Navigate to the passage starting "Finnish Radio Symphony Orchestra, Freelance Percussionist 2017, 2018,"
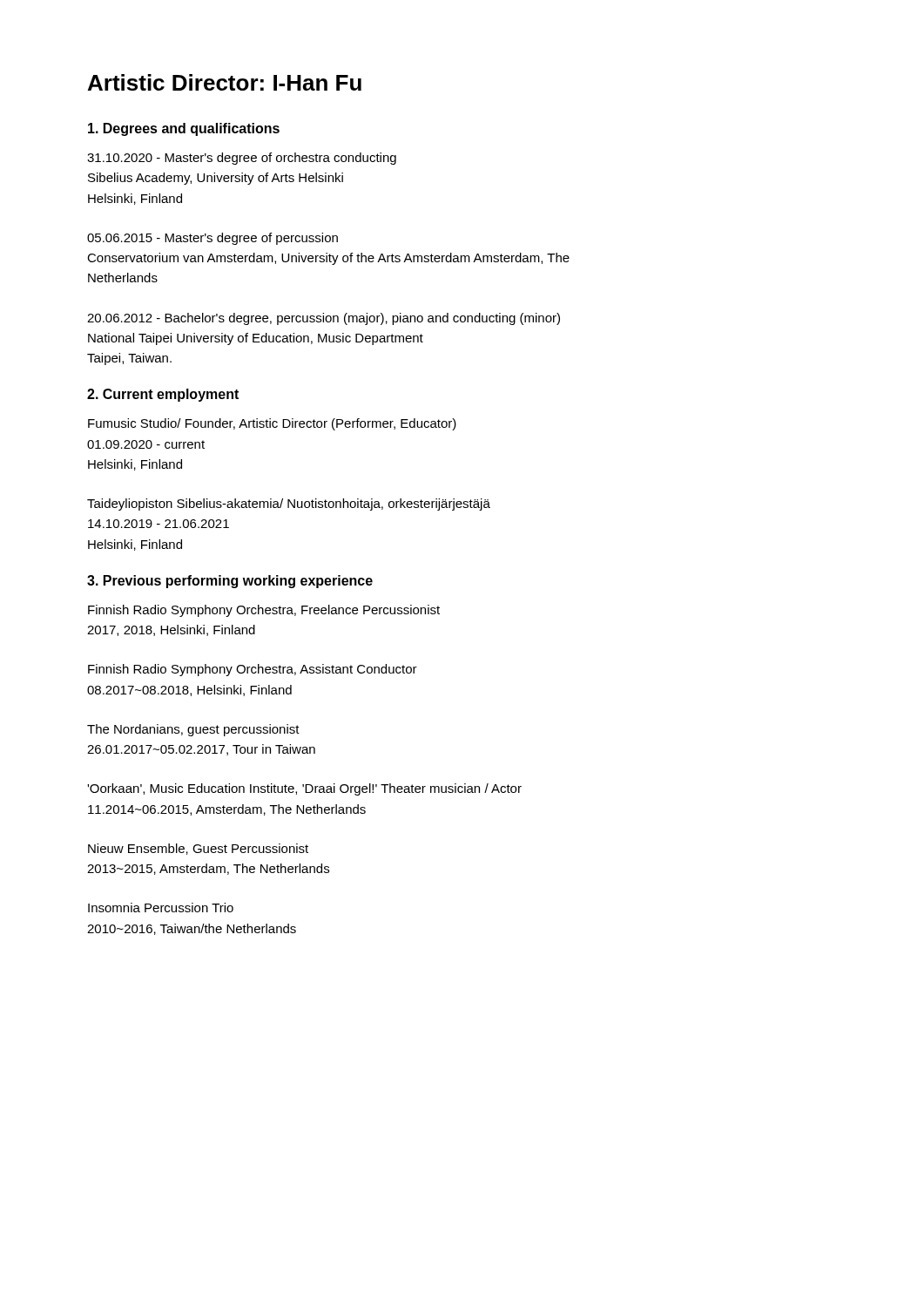This screenshot has height=1307, width=924. click(x=264, y=619)
